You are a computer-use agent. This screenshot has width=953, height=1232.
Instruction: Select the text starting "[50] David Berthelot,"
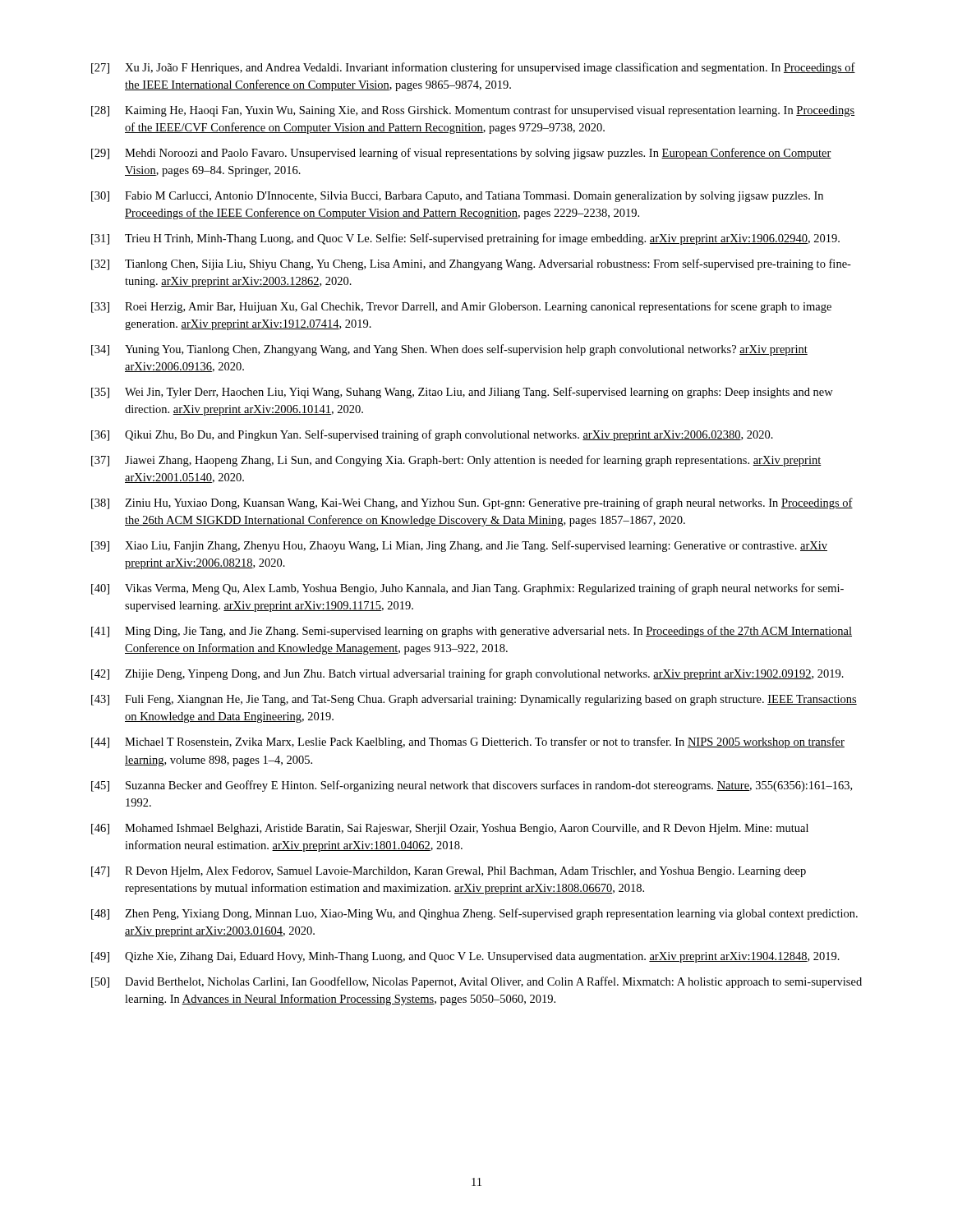pyautogui.click(x=476, y=990)
